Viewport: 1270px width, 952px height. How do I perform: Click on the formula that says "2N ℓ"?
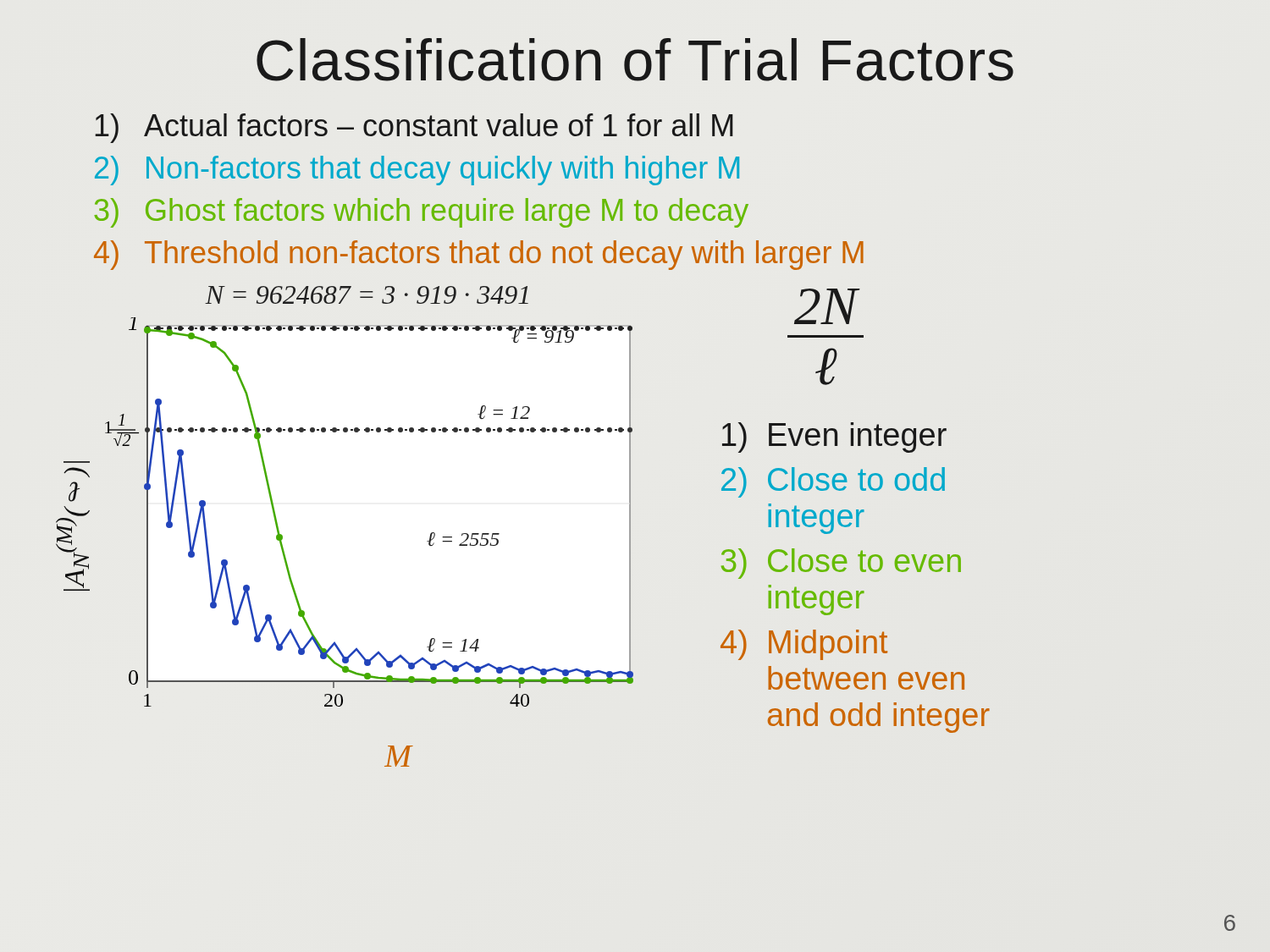coord(826,336)
